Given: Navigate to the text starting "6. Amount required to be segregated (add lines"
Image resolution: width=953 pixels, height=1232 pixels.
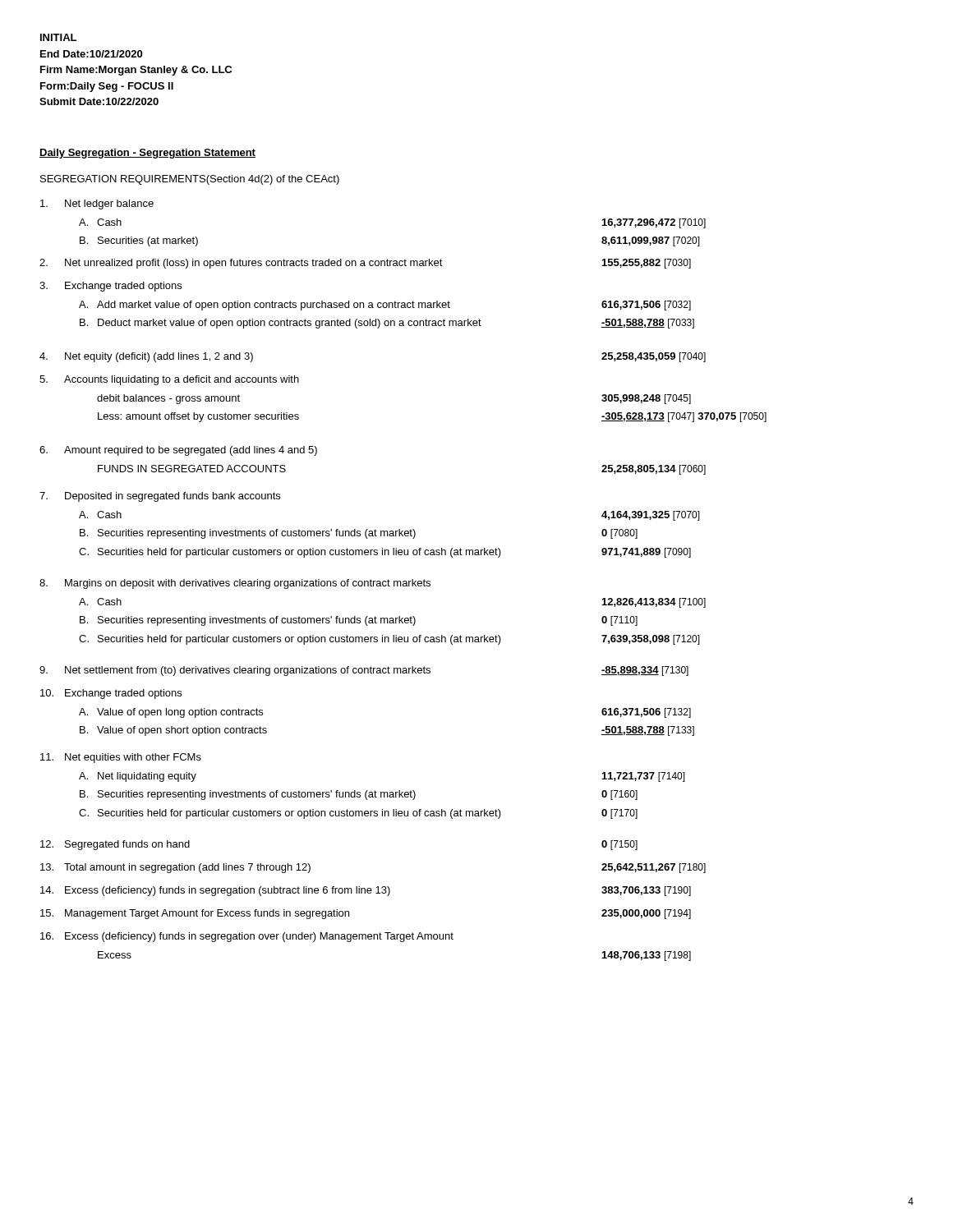Looking at the screenshot, I should pos(178,451).
